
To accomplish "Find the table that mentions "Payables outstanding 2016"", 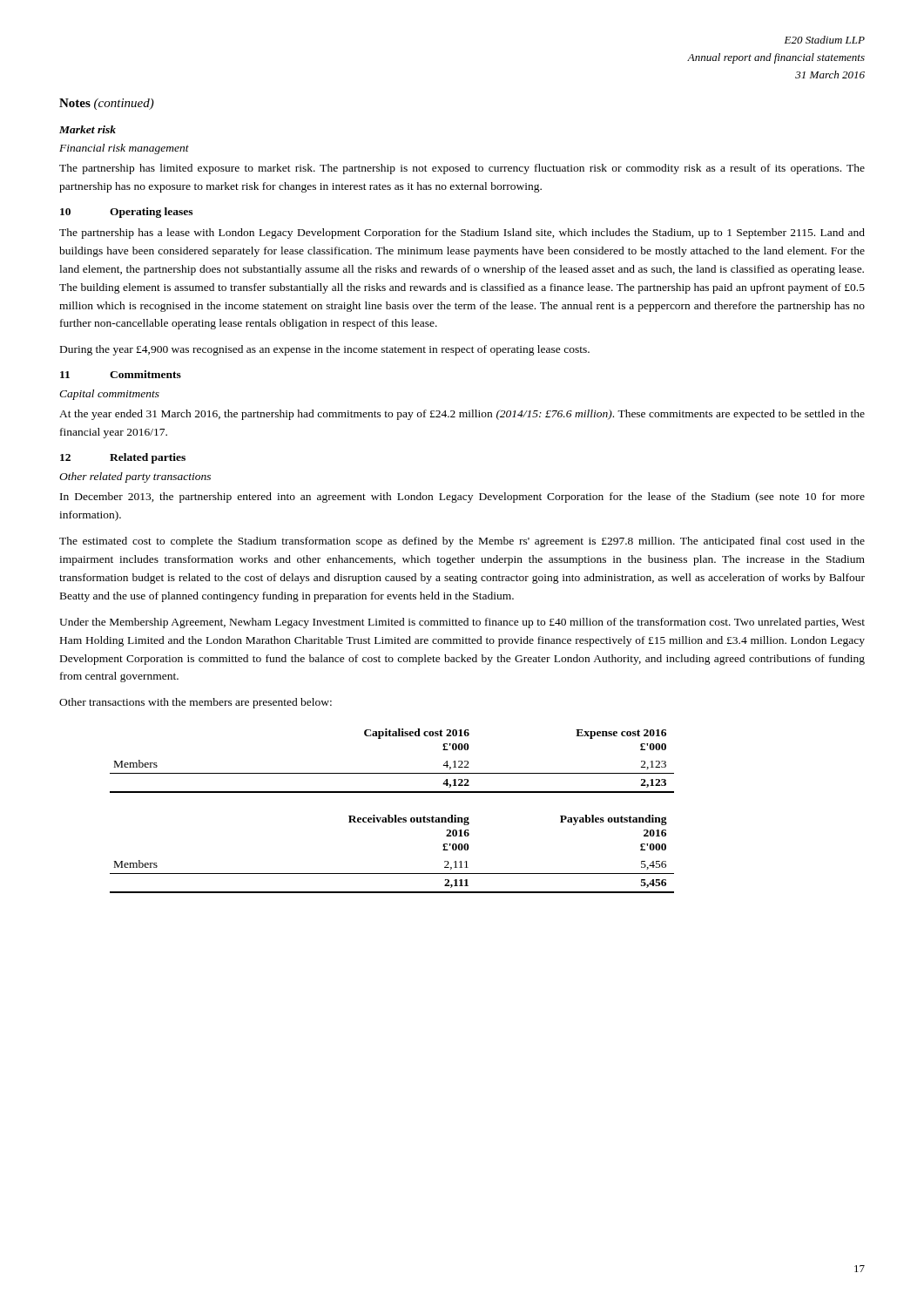I will coord(462,852).
